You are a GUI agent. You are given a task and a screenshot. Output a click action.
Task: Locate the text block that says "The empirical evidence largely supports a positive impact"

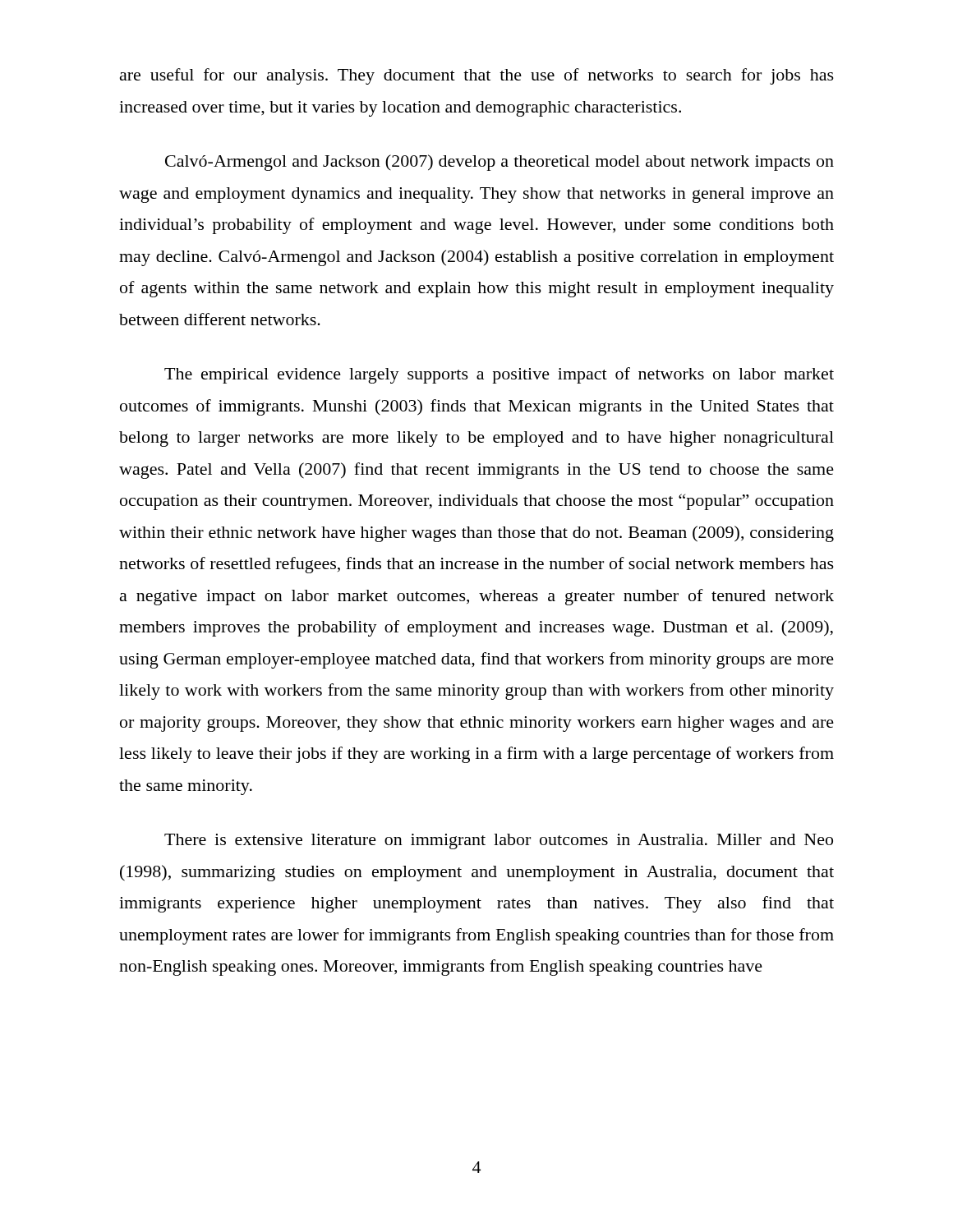point(476,579)
